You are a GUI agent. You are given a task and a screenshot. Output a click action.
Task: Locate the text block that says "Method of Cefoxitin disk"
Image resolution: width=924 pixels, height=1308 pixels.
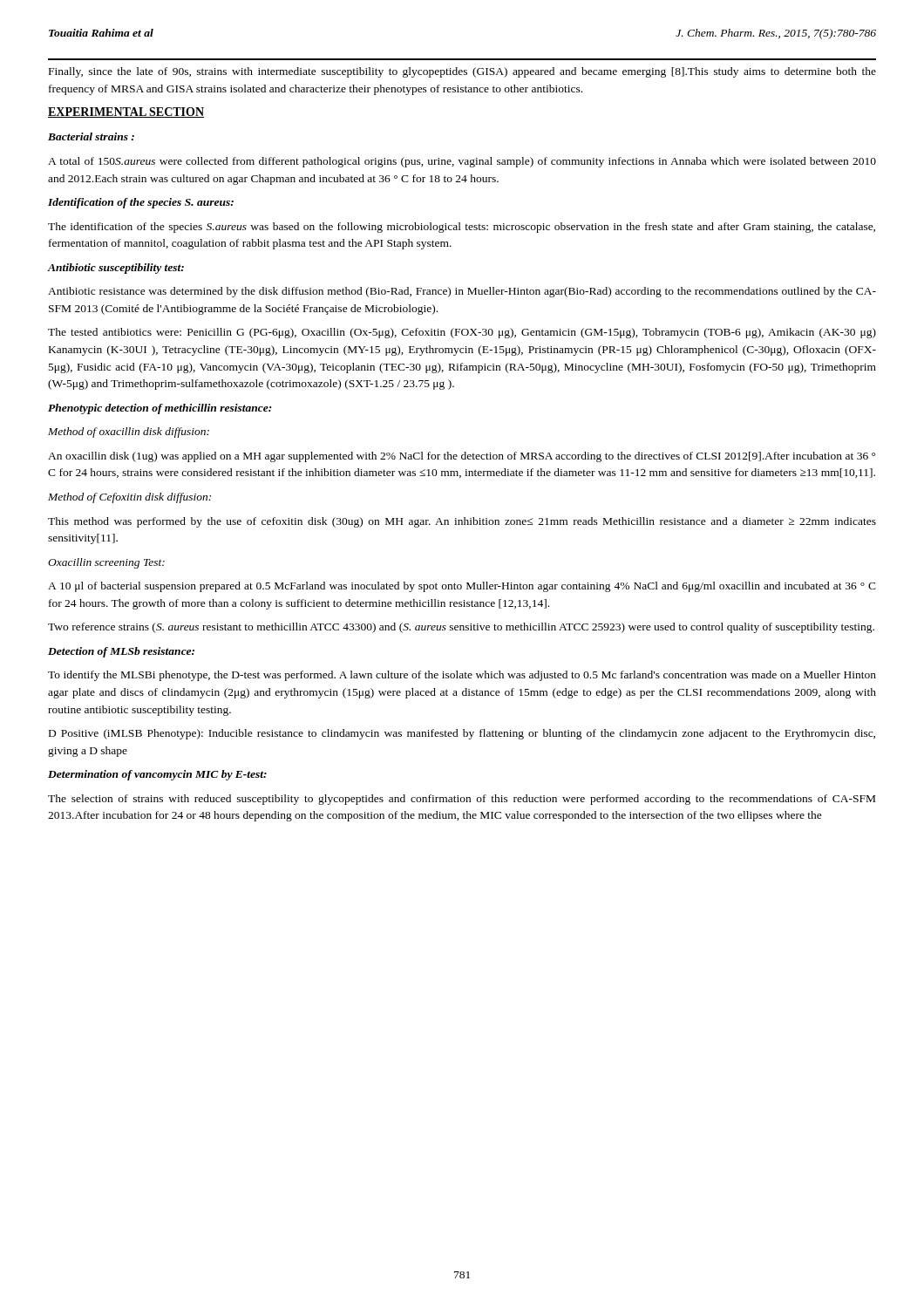tap(129, 498)
